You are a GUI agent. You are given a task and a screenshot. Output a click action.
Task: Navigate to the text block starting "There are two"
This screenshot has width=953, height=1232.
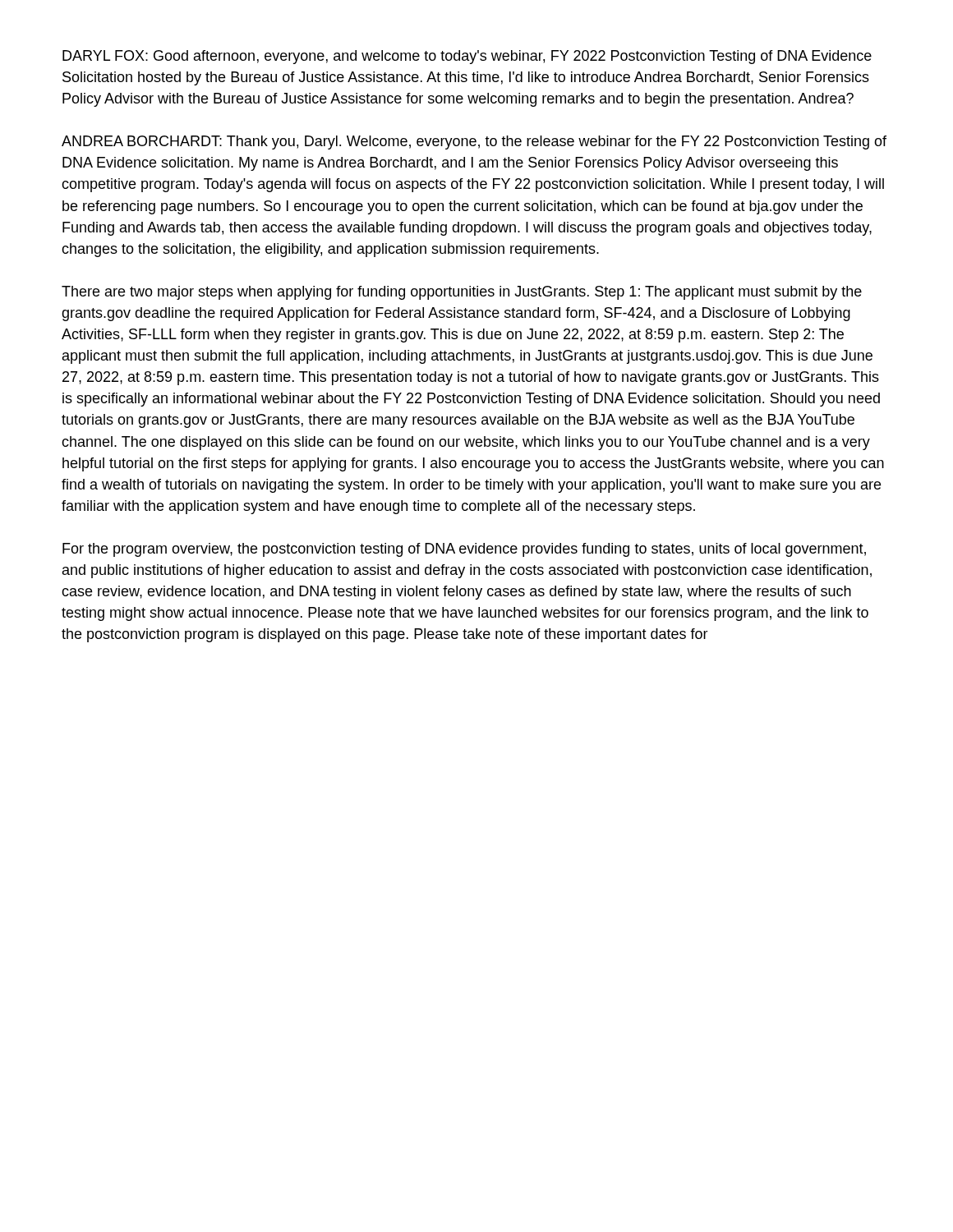tap(473, 399)
